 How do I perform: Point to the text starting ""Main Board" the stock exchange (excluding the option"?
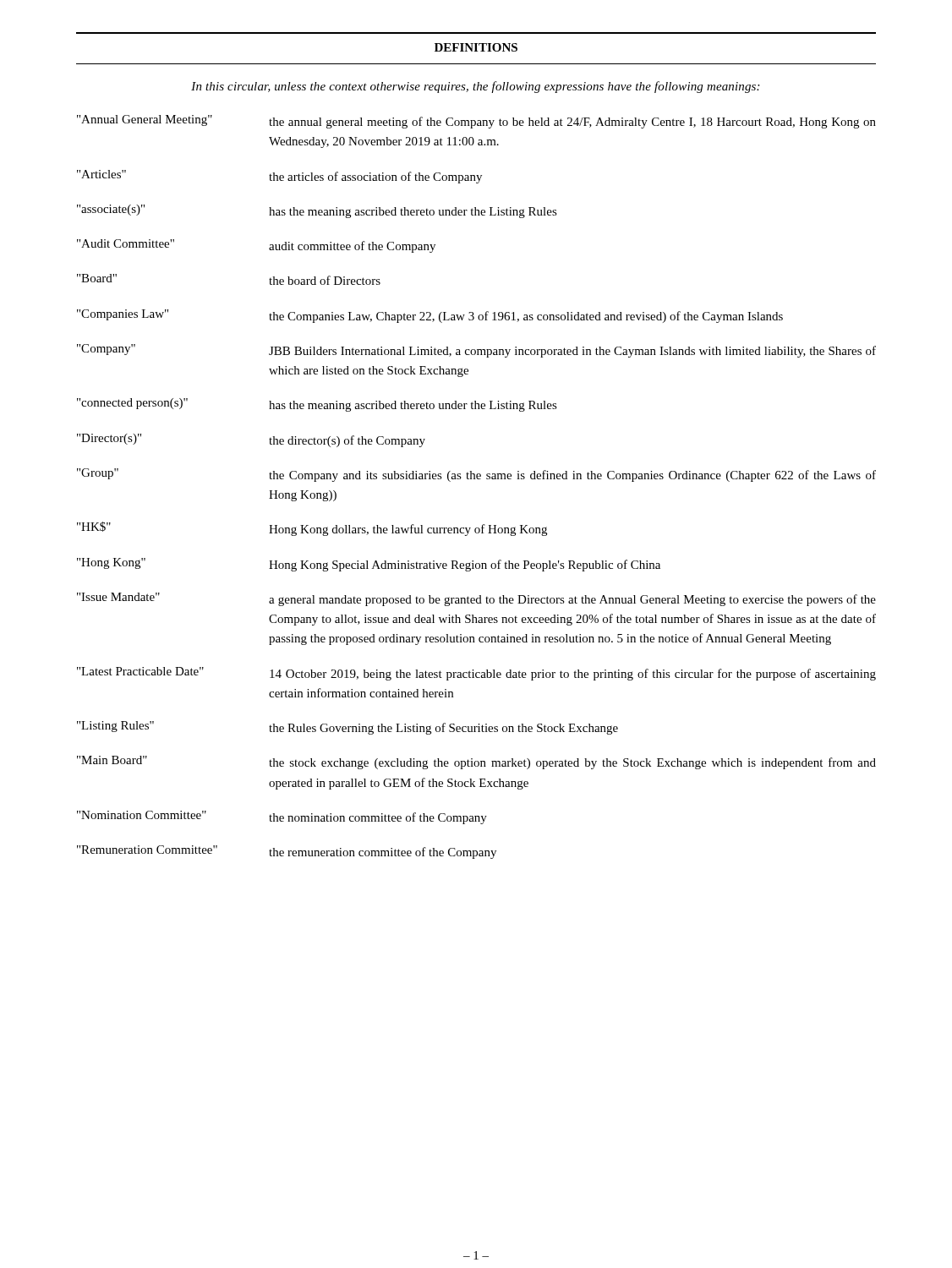pos(476,773)
